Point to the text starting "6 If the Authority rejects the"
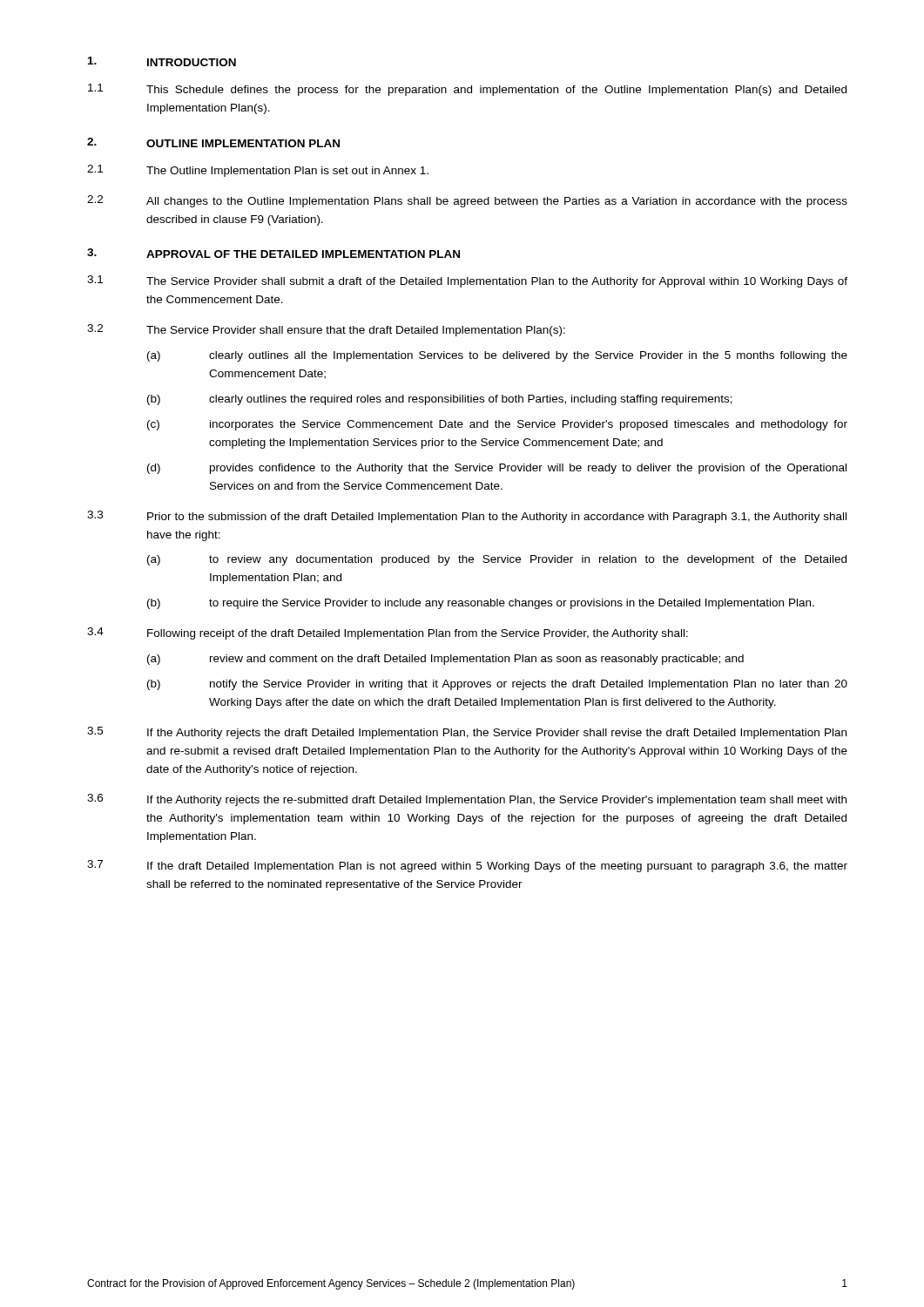This screenshot has width=924, height=1307. [467, 818]
